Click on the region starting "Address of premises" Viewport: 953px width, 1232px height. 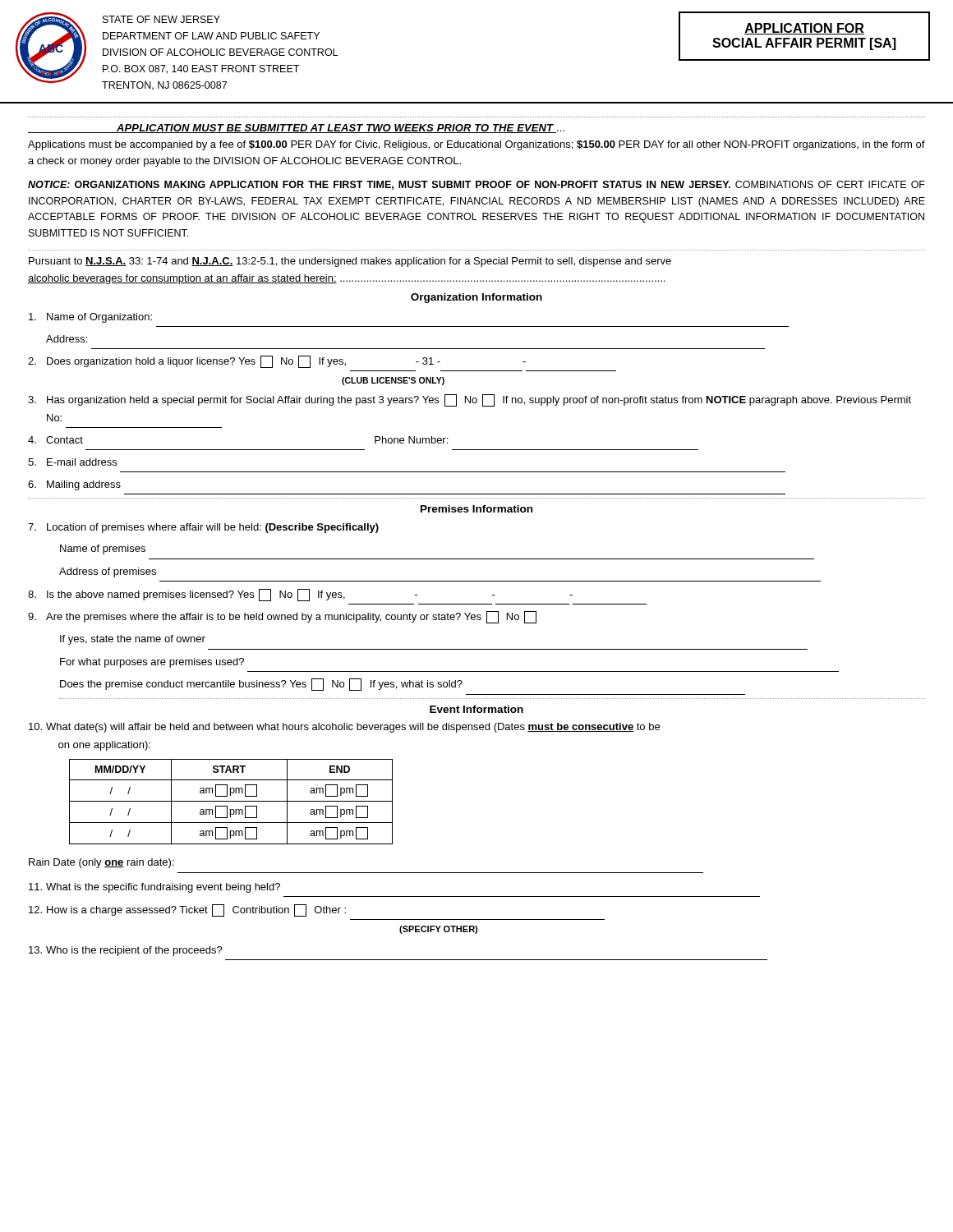(440, 572)
